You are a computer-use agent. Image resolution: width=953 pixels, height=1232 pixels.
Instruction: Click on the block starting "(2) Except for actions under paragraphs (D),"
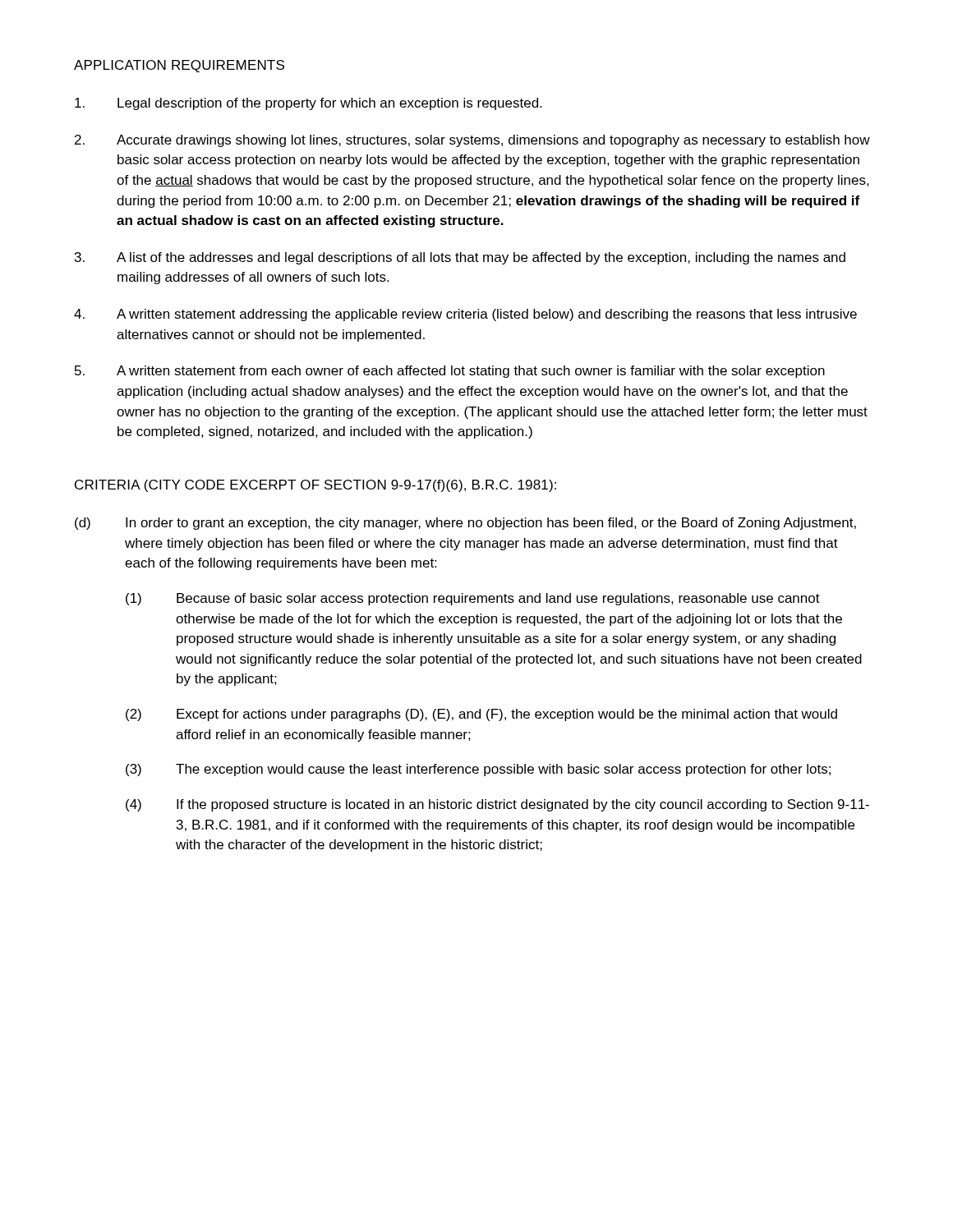click(498, 725)
